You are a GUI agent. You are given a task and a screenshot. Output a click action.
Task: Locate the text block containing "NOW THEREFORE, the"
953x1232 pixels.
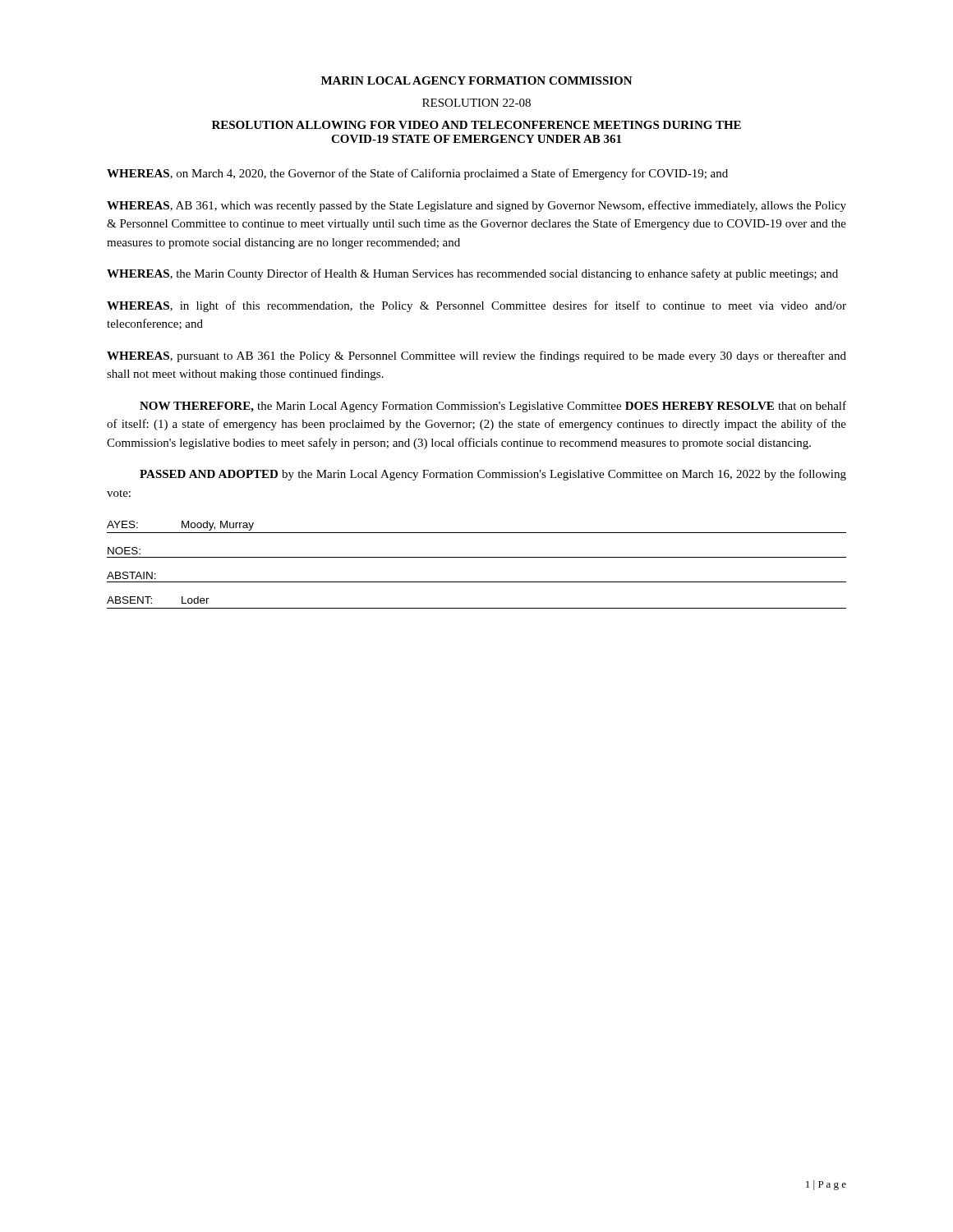point(476,424)
